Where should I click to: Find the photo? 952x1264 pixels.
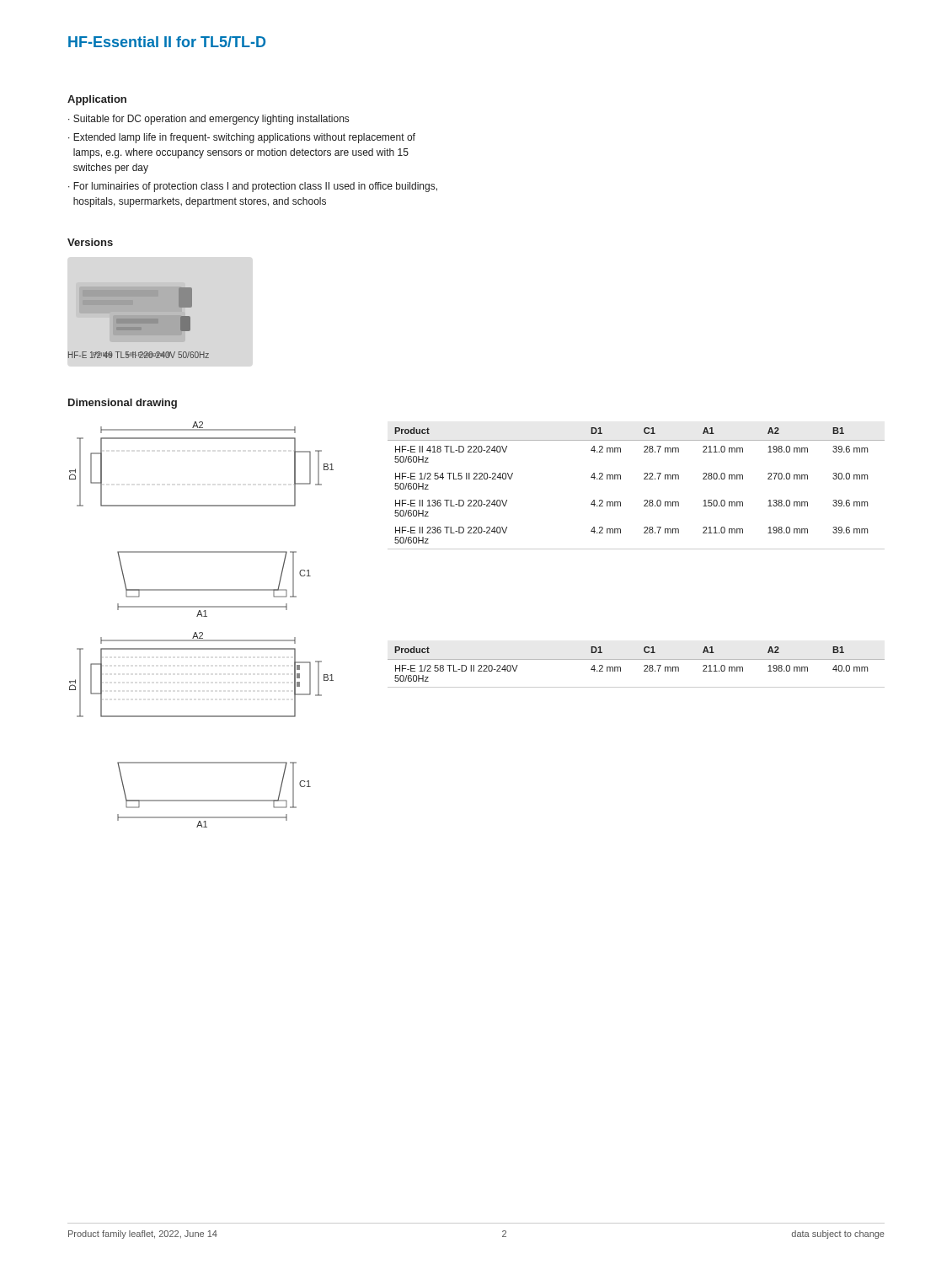tap(160, 312)
